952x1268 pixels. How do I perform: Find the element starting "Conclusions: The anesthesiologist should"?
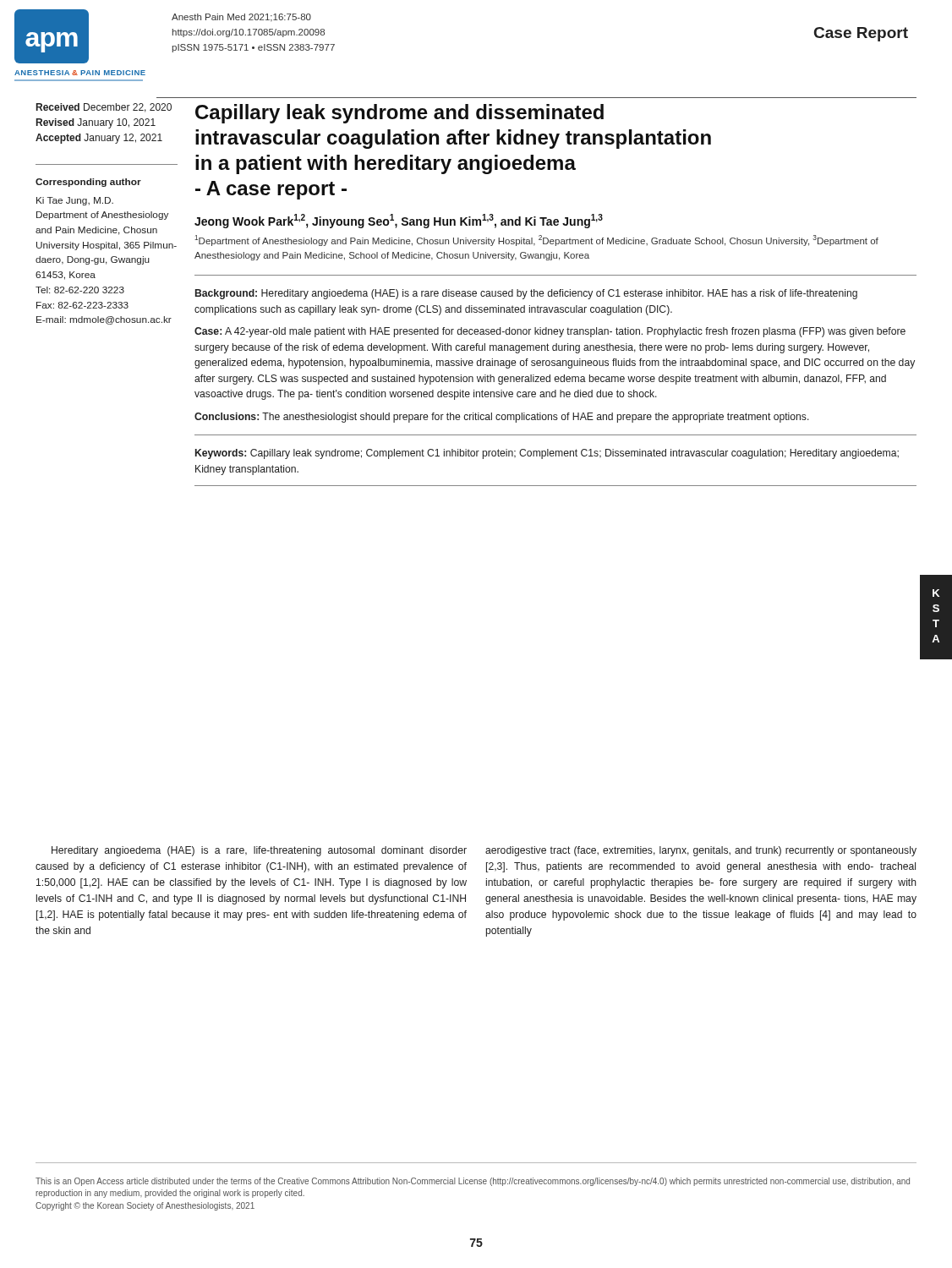coord(502,417)
